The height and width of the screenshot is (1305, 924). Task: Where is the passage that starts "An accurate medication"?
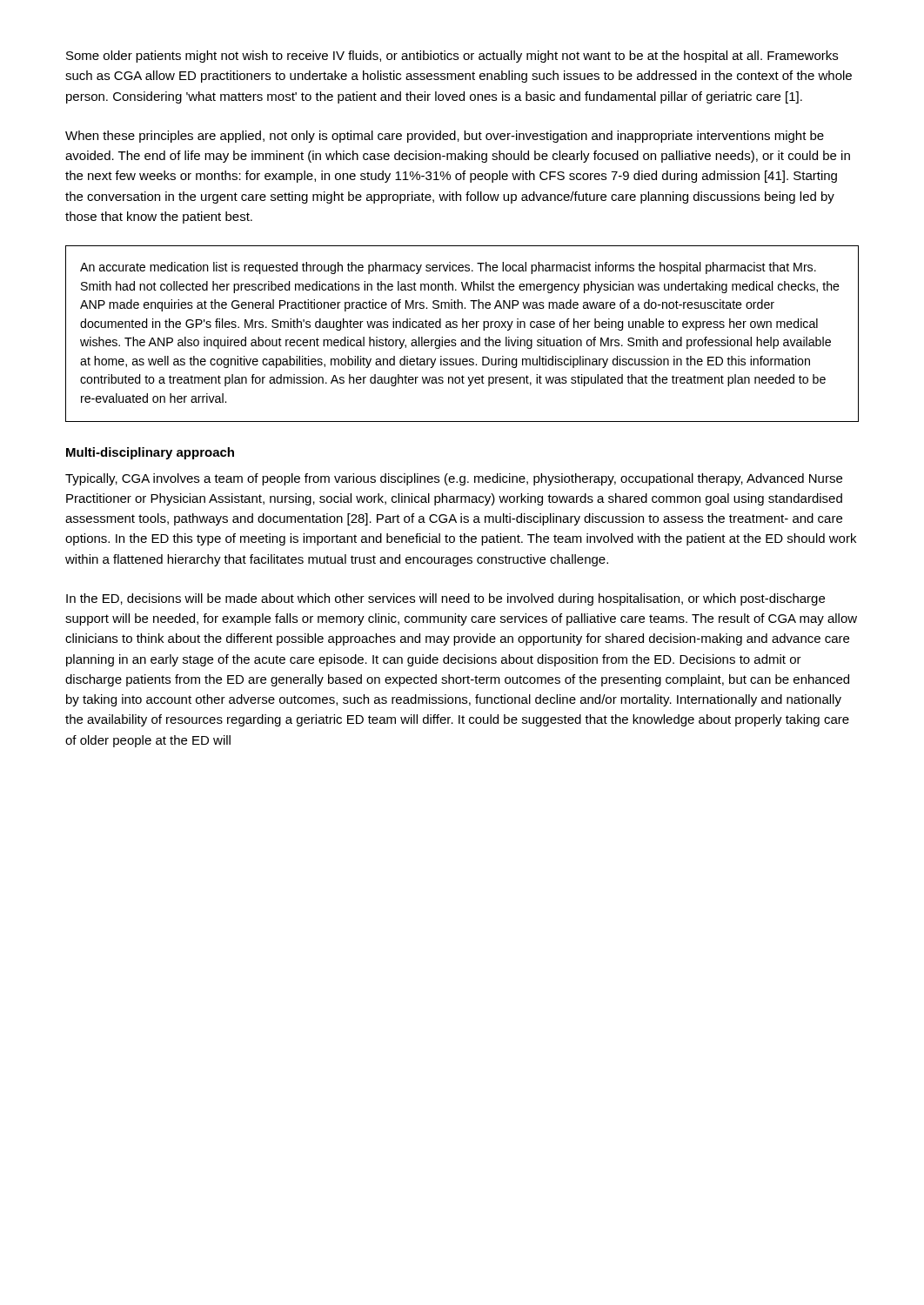[460, 333]
